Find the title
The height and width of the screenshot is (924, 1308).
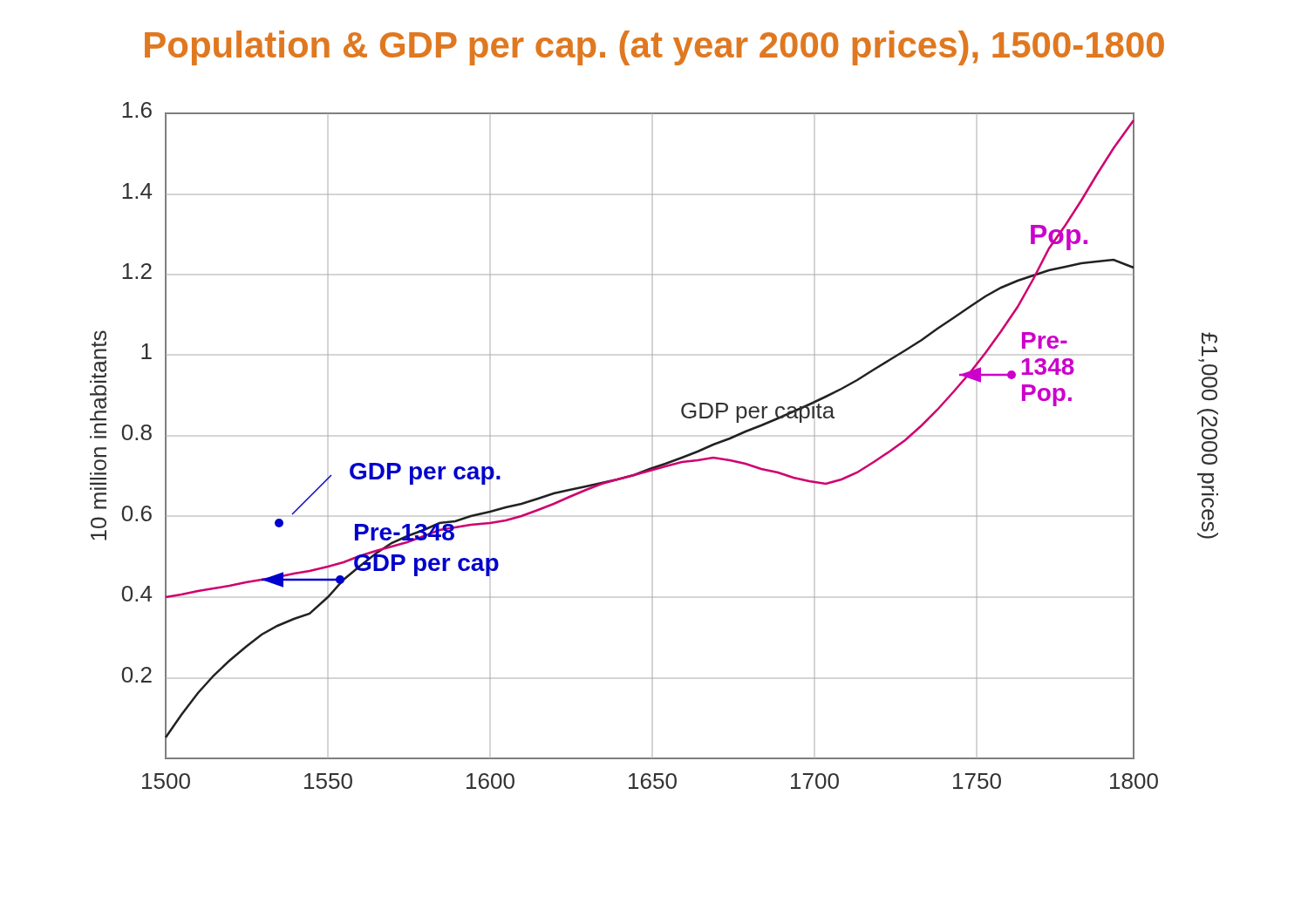654,45
